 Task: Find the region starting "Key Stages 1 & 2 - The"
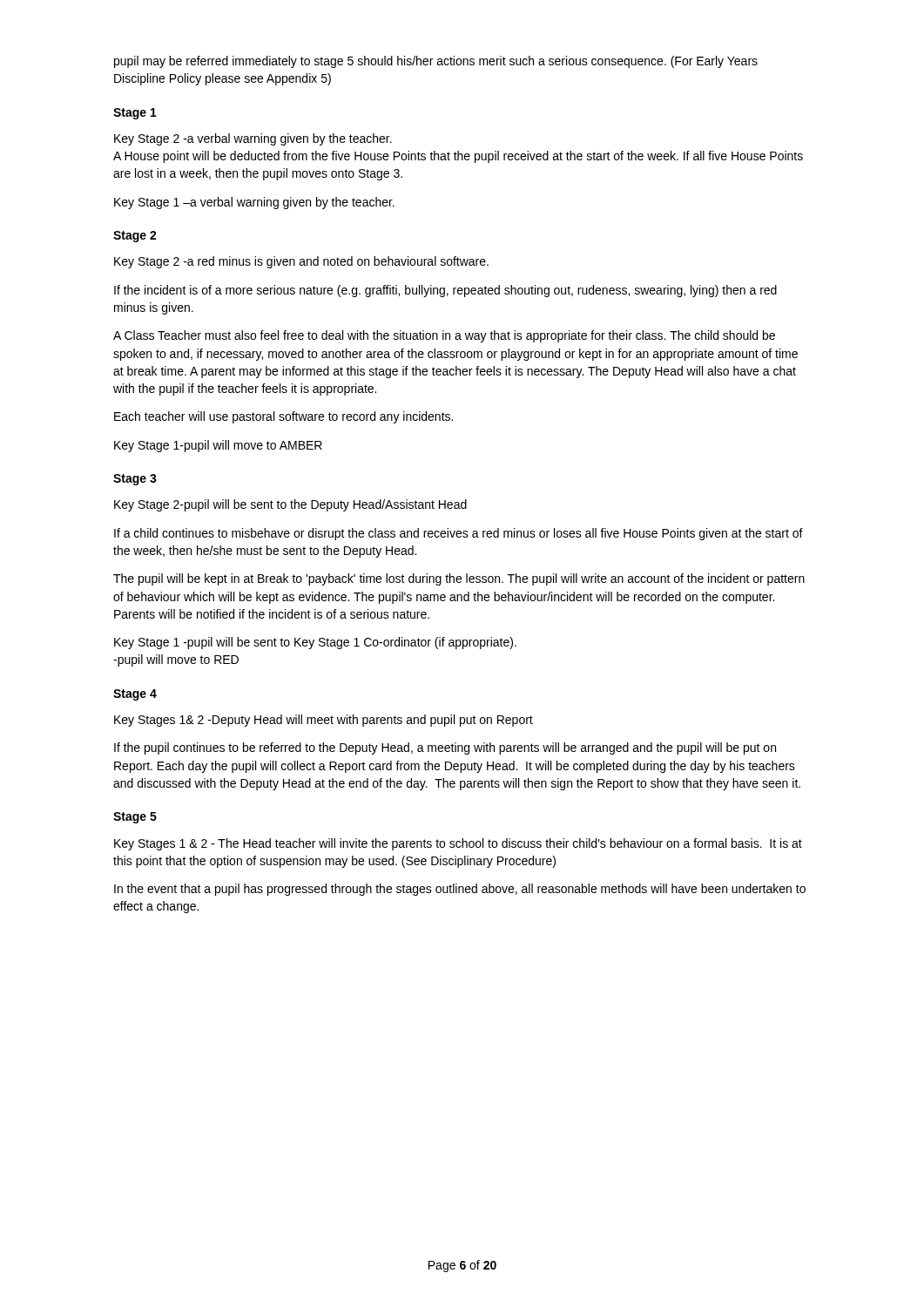458,852
